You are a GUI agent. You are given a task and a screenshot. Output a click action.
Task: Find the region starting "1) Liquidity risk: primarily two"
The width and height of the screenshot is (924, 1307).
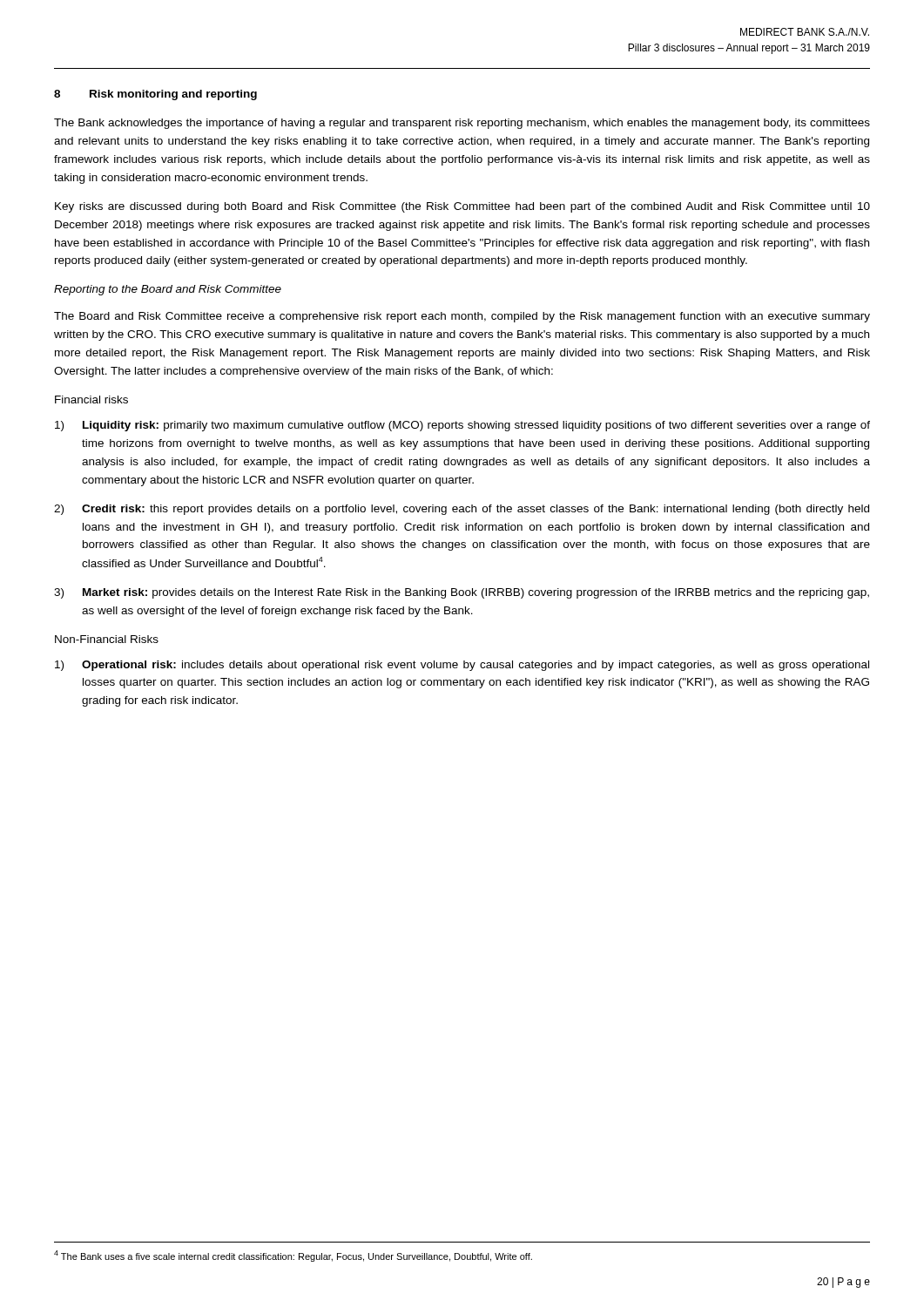(462, 453)
